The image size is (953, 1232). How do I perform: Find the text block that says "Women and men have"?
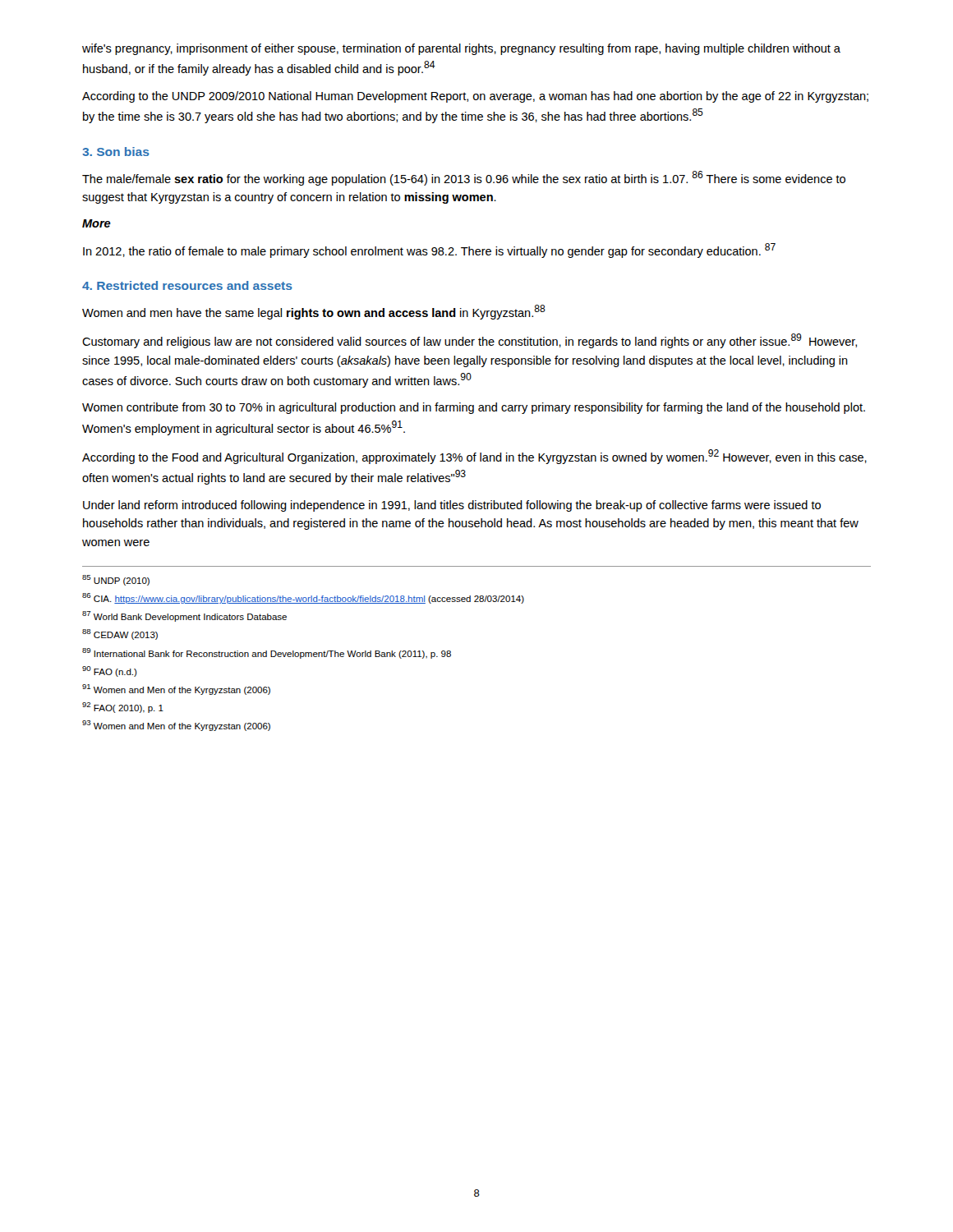tap(314, 311)
